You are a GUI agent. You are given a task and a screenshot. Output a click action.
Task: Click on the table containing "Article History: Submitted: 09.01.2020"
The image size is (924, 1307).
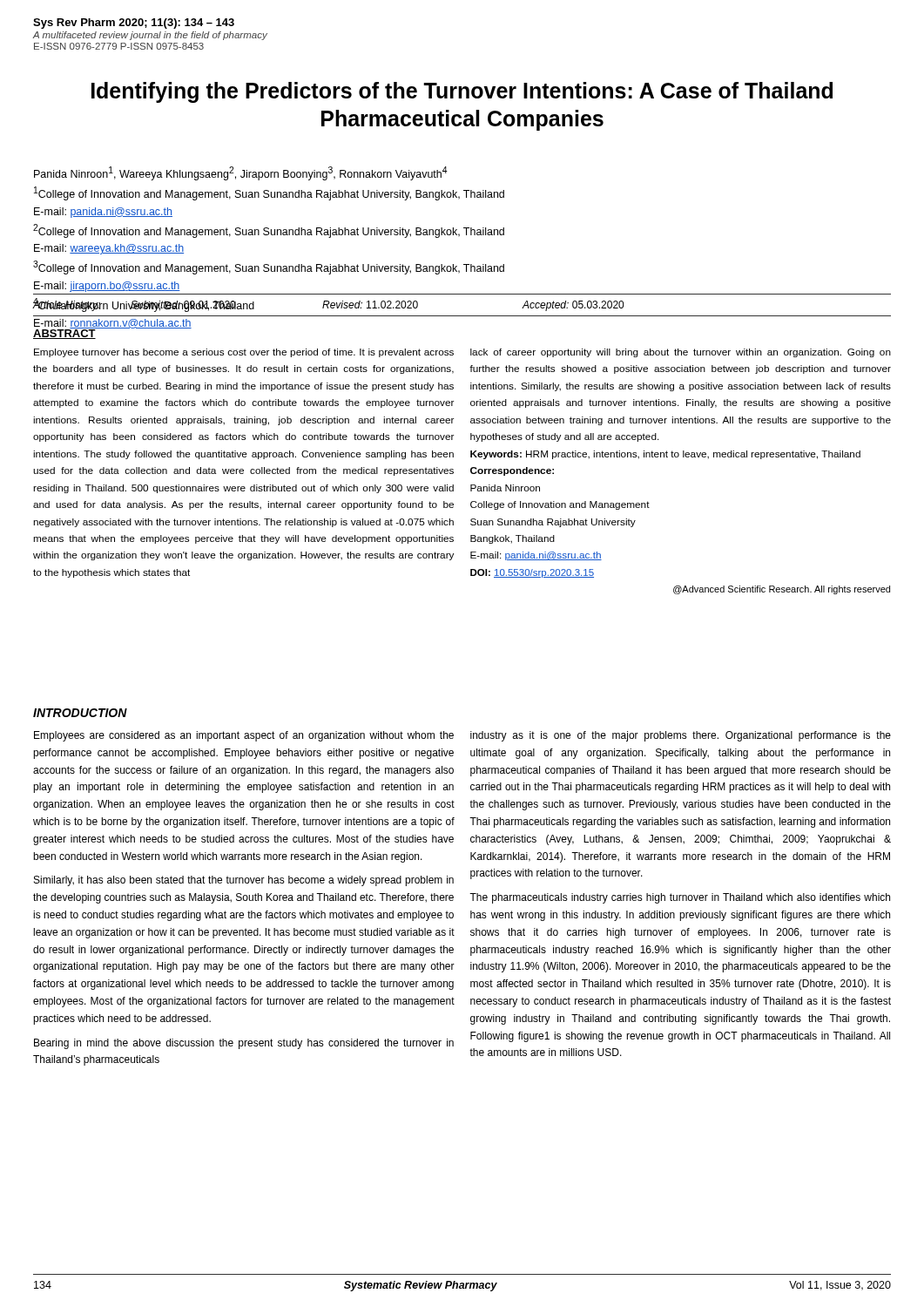click(462, 305)
